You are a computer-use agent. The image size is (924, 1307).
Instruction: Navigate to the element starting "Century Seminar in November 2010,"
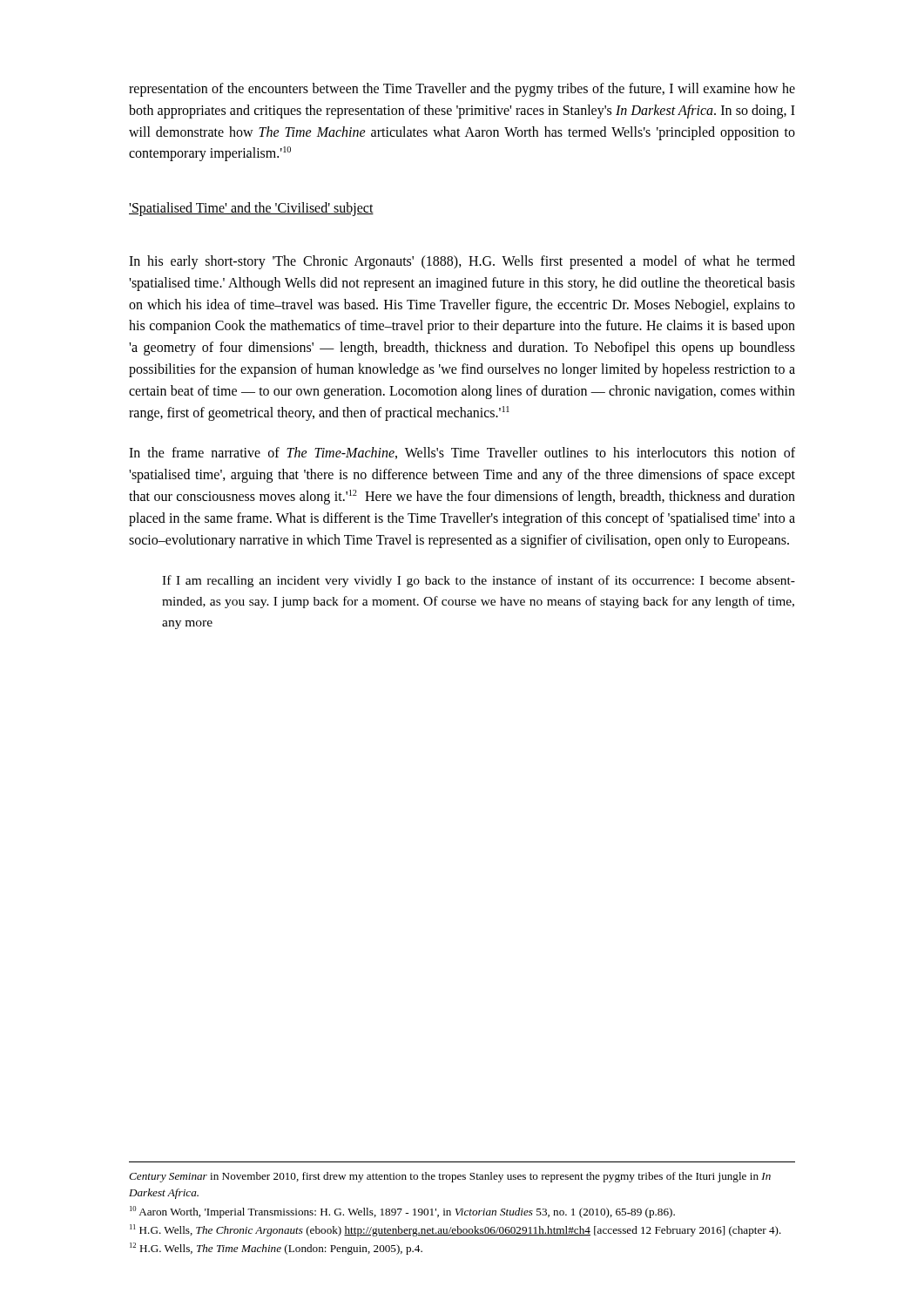coord(450,1184)
